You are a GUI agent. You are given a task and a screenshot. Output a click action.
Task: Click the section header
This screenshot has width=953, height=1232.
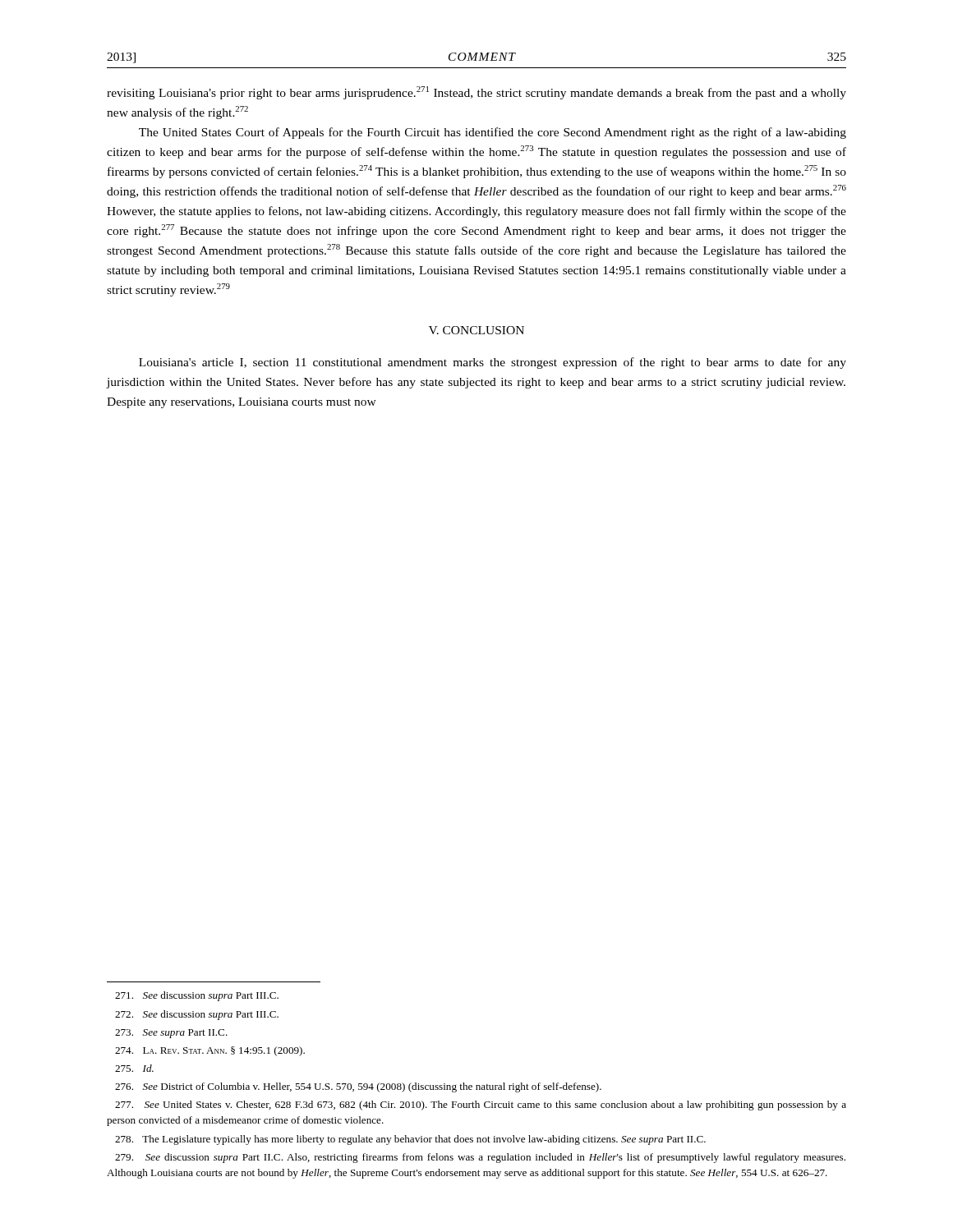pyautogui.click(x=476, y=330)
